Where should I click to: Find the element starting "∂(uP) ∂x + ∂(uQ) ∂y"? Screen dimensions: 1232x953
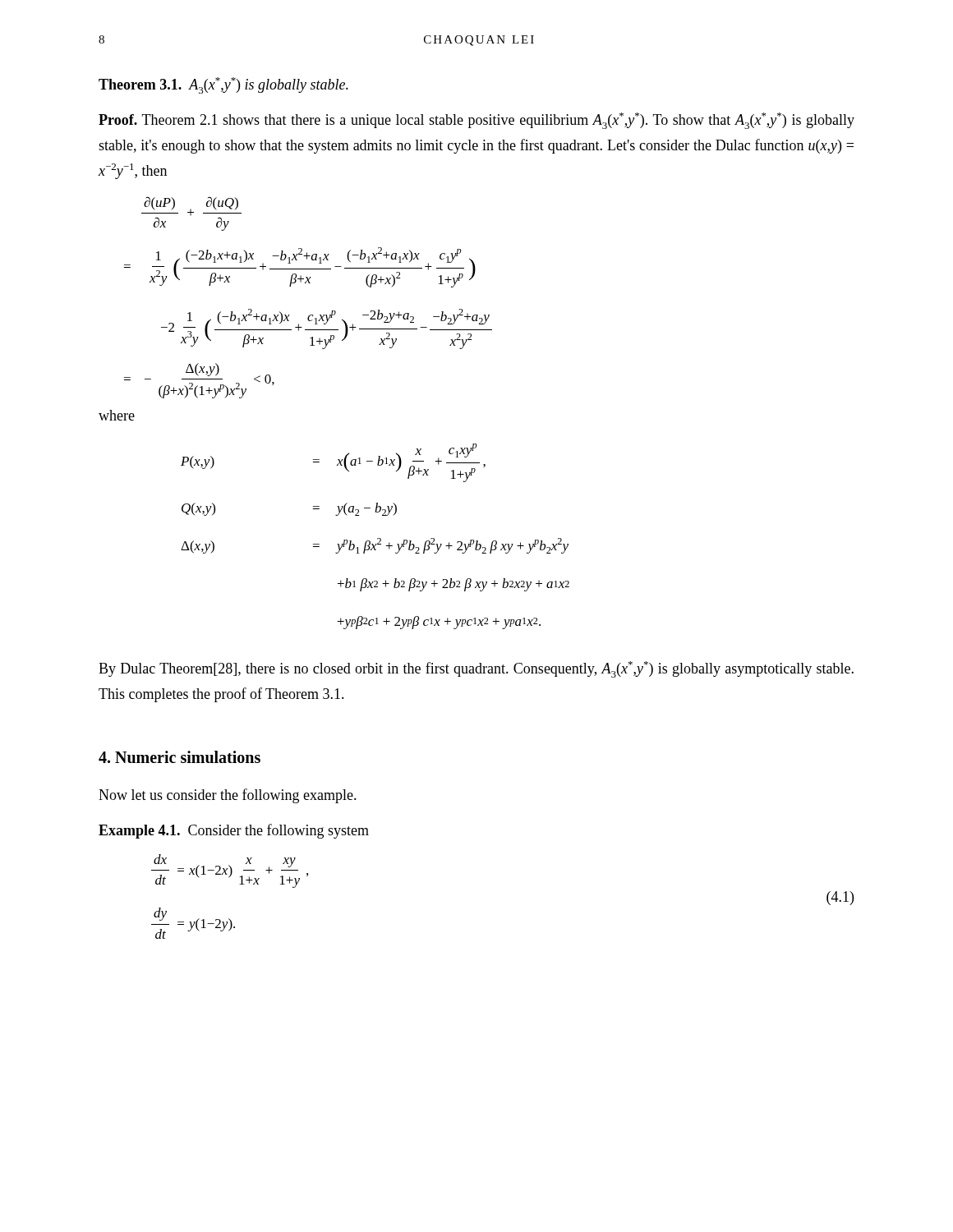489,297
